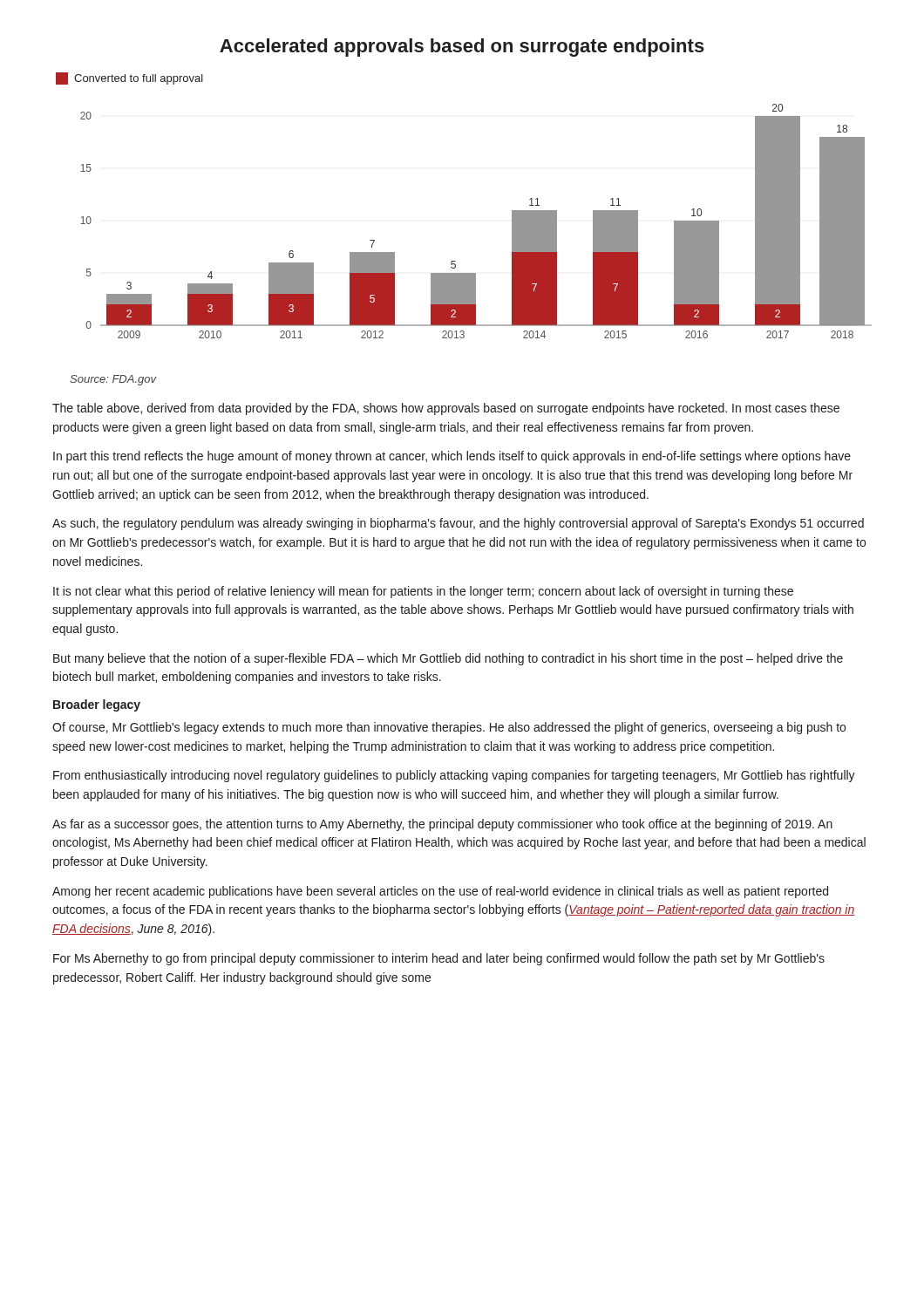The width and height of the screenshot is (924, 1308).
Task: Navigate to the text starting "It is not clear what this period"
Action: (x=453, y=610)
